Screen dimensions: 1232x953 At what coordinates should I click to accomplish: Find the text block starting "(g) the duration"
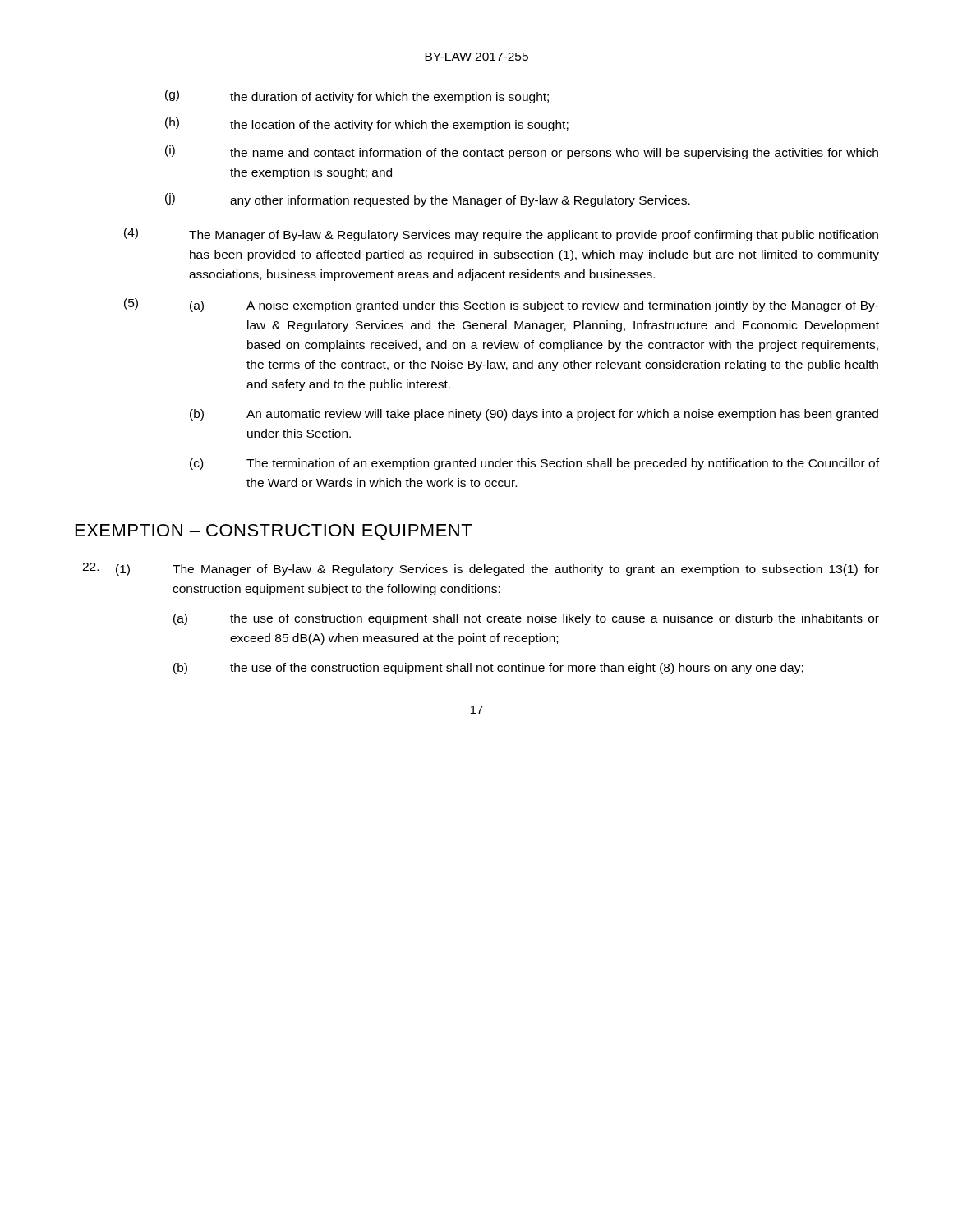518,97
